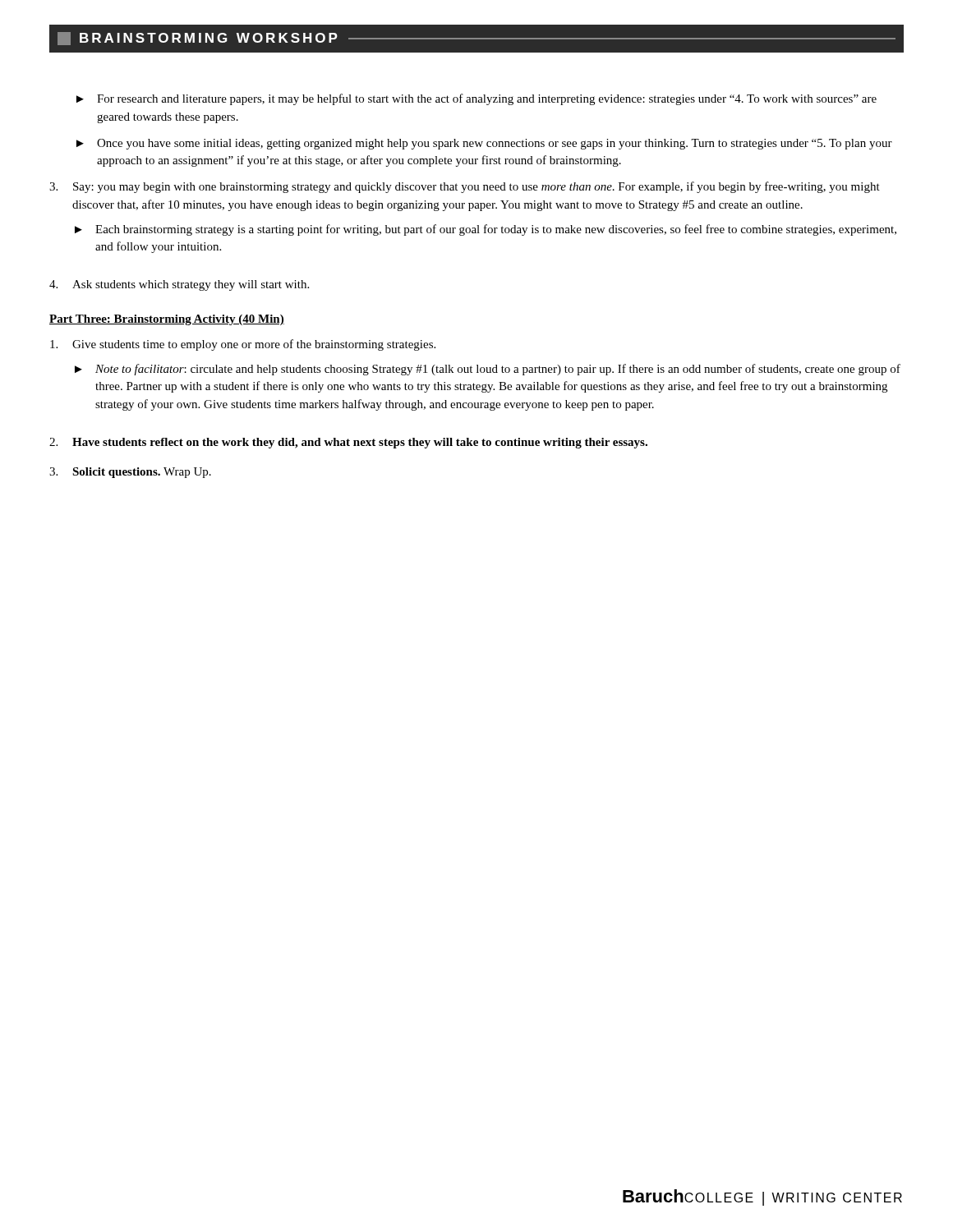Point to the block starting "3. Solicit questions."

(x=130, y=473)
